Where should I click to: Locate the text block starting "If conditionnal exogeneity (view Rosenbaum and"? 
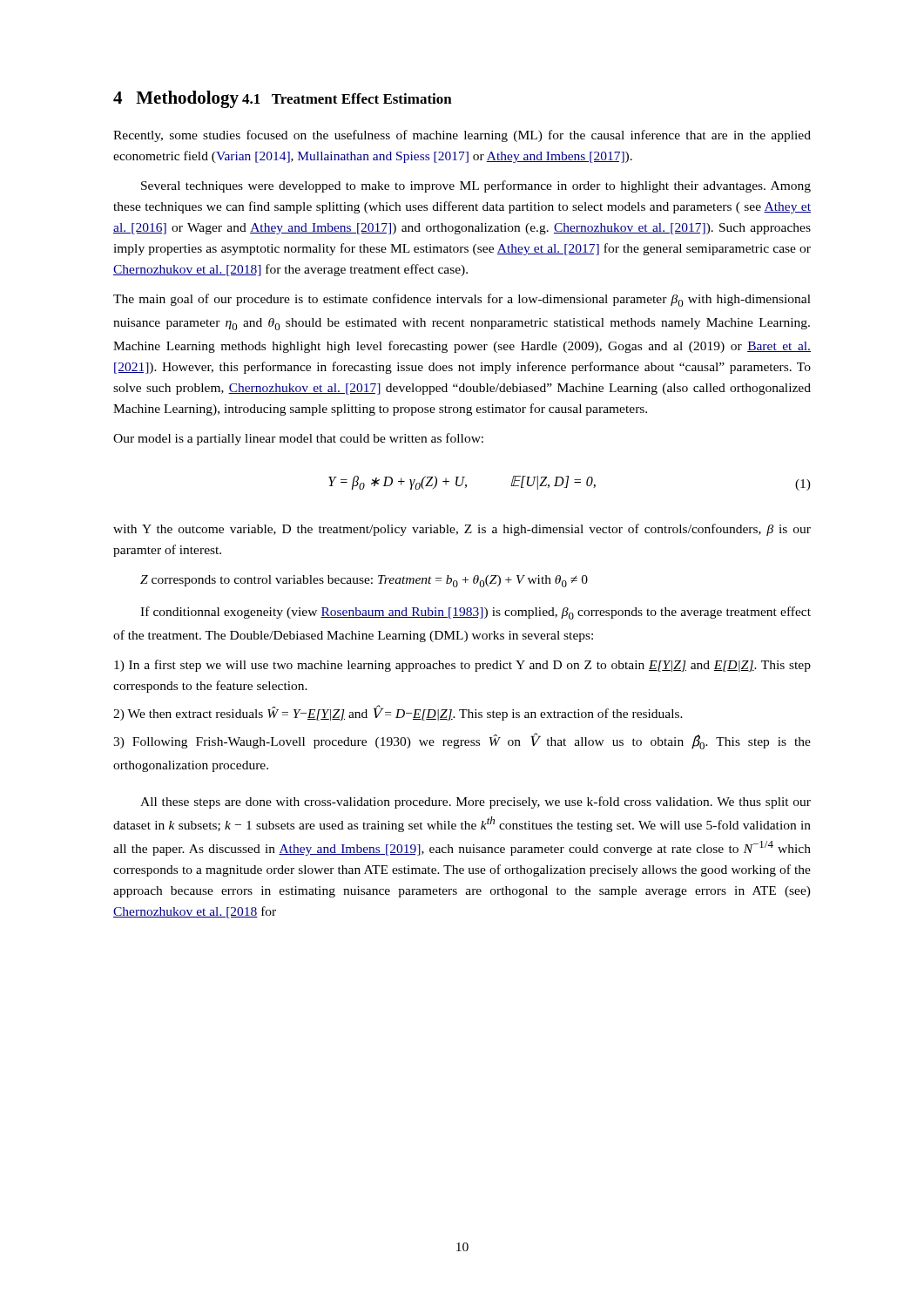coord(462,623)
